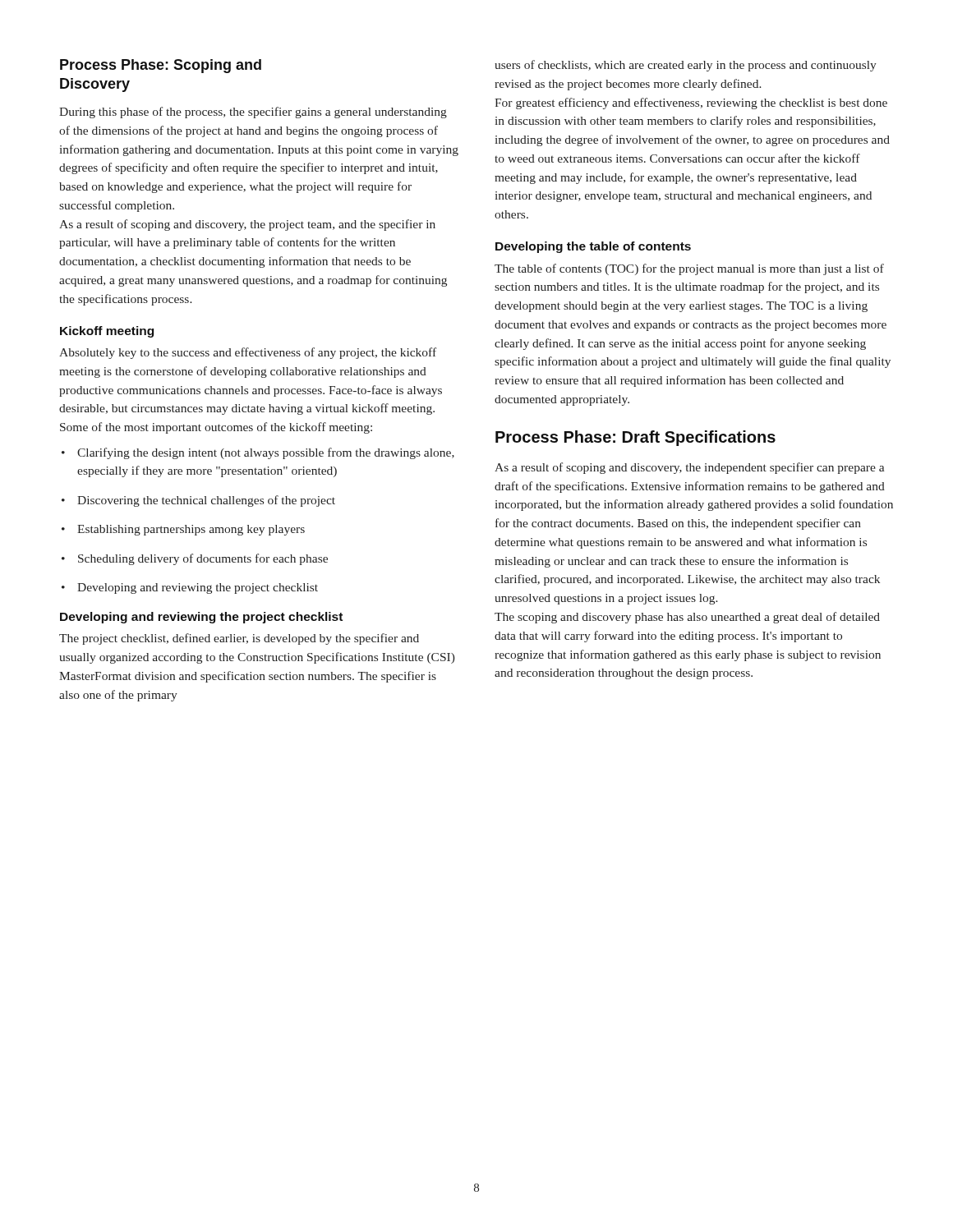Select the section header containing "Developing the table of"
953x1232 pixels.
click(x=694, y=247)
